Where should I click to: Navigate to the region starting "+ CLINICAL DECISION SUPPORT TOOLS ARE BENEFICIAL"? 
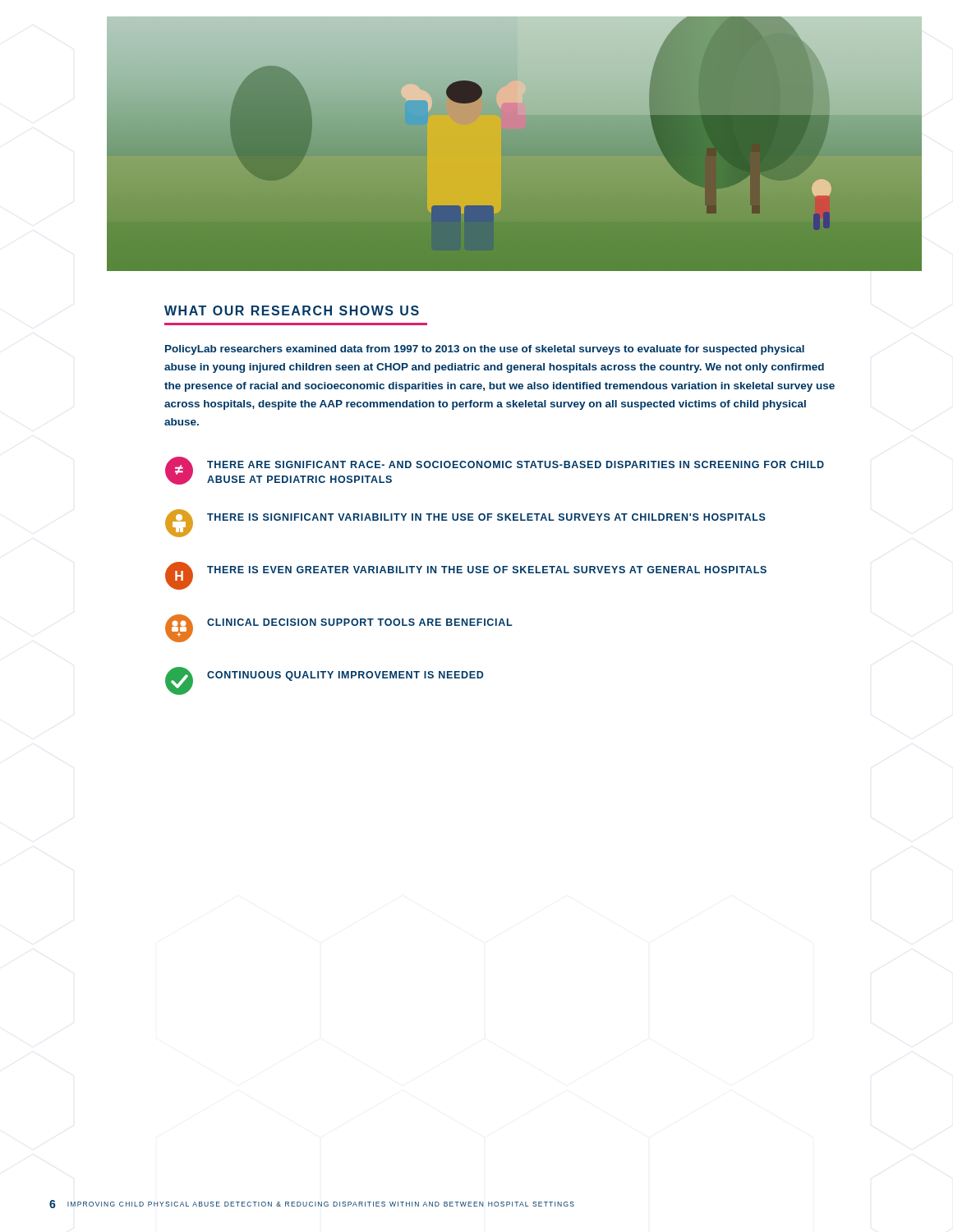coord(339,629)
